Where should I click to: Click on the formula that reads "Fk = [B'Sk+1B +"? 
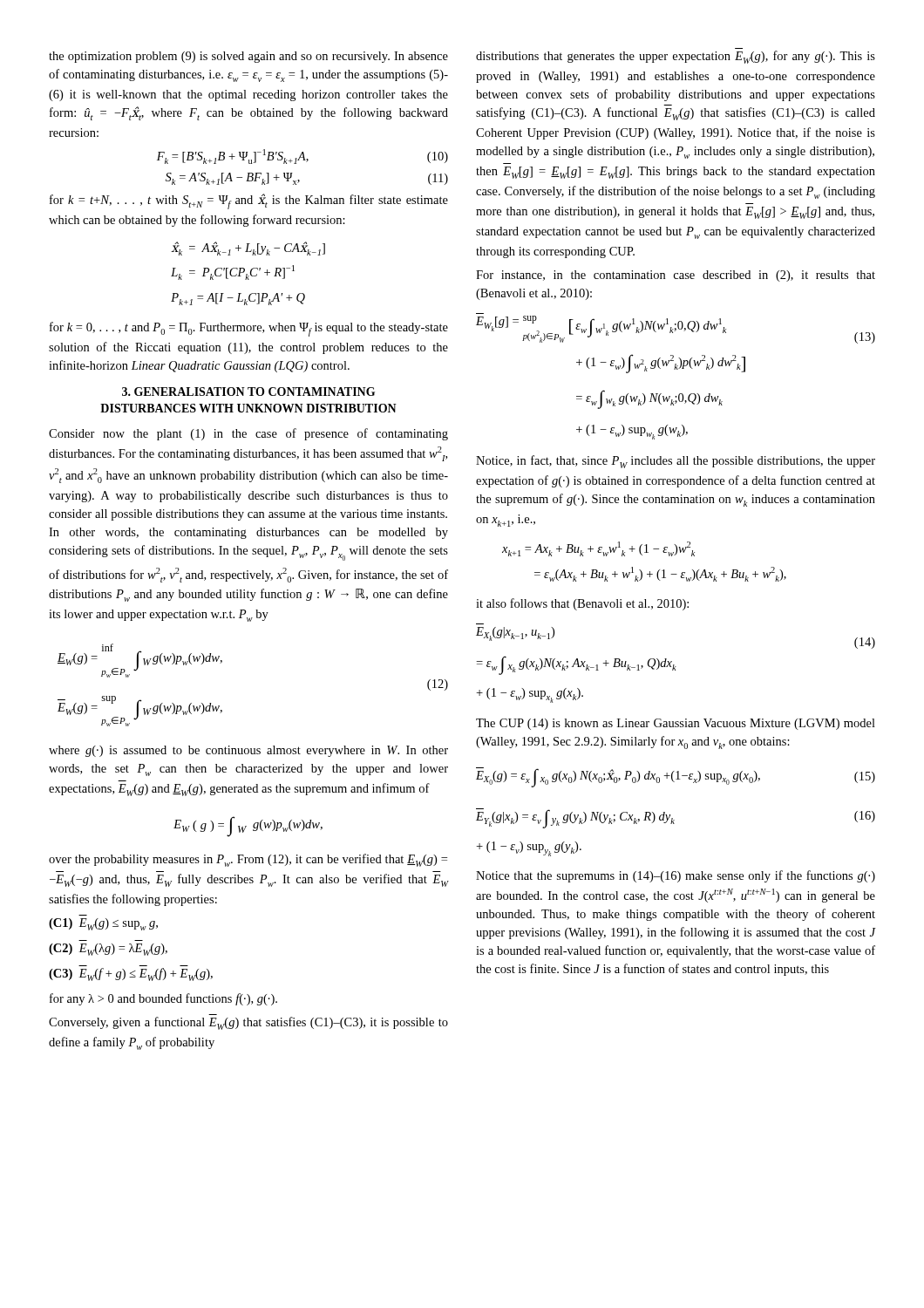[x=248, y=167]
